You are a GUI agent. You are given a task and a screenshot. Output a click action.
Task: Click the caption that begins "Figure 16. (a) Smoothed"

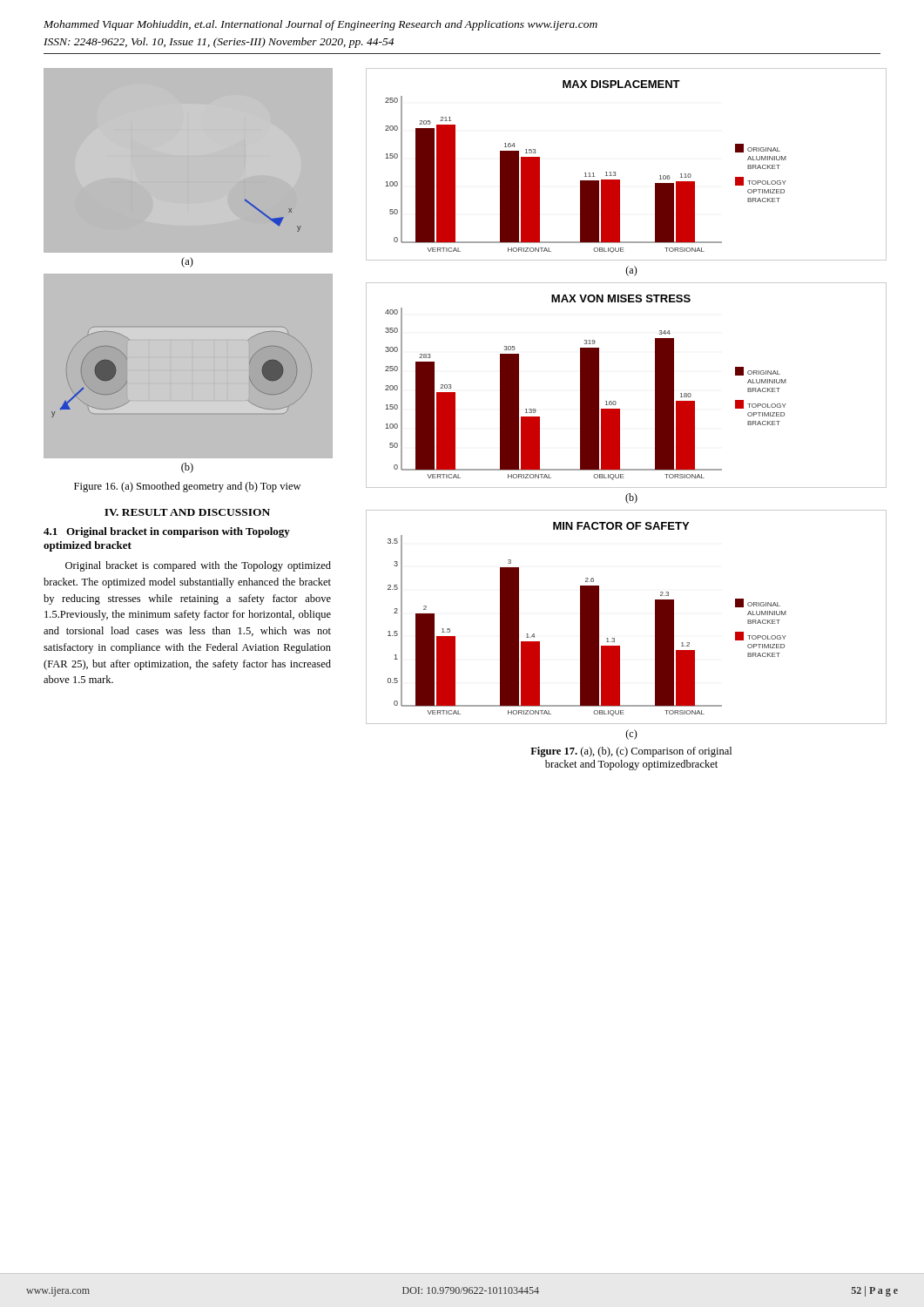(187, 486)
